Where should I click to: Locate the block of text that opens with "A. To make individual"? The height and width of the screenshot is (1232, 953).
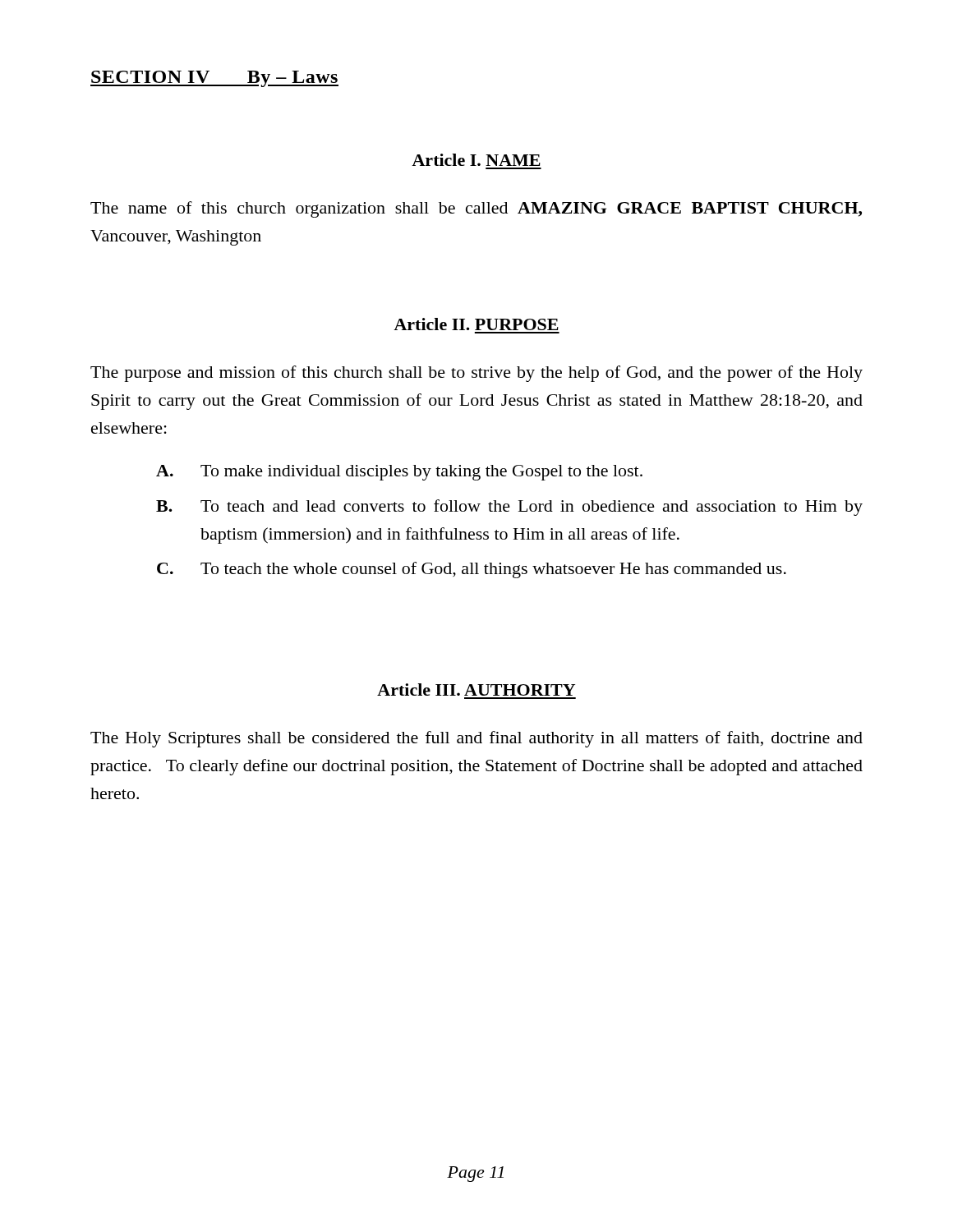pyautogui.click(x=509, y=471)
